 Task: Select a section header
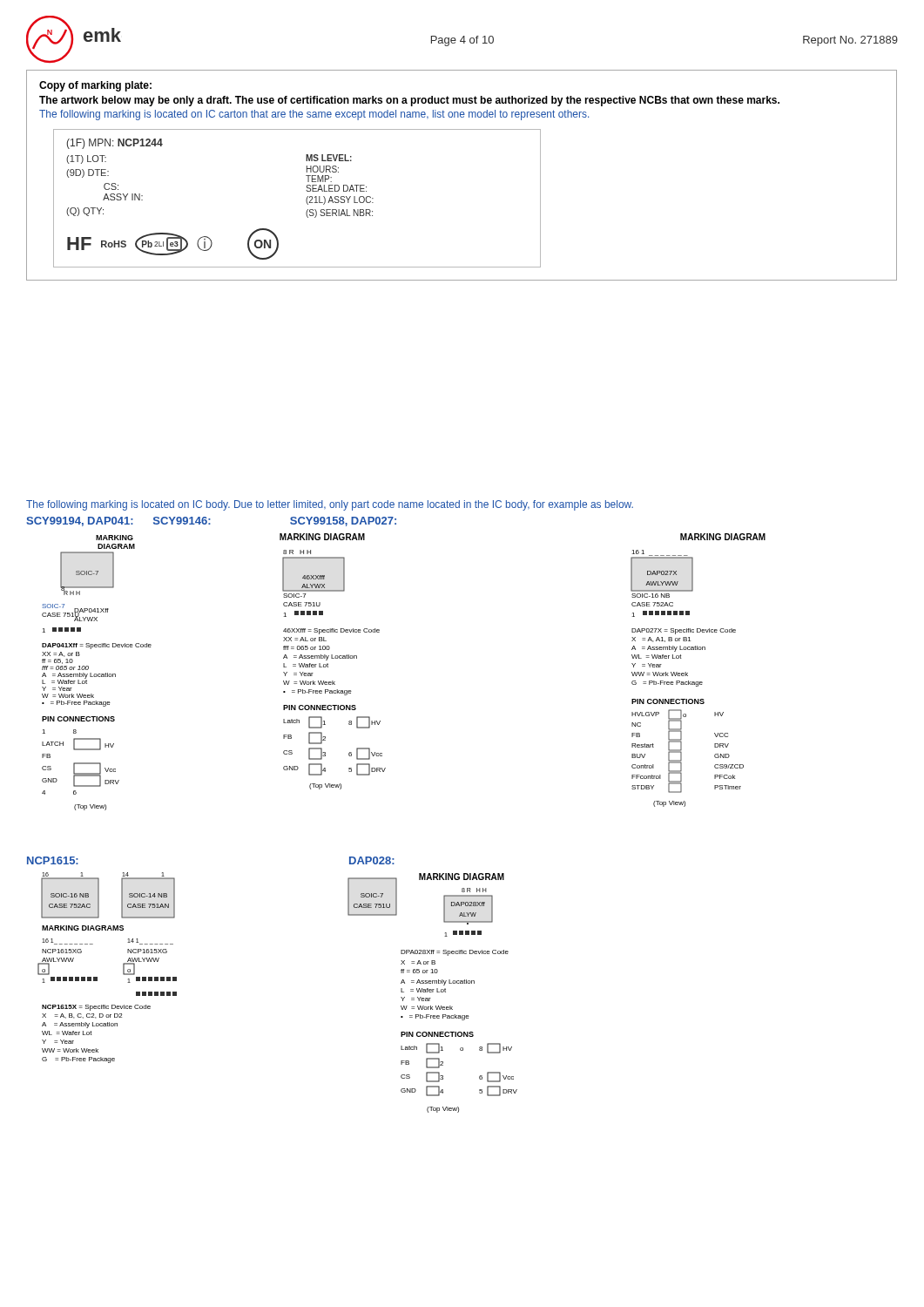click(96, 85)
